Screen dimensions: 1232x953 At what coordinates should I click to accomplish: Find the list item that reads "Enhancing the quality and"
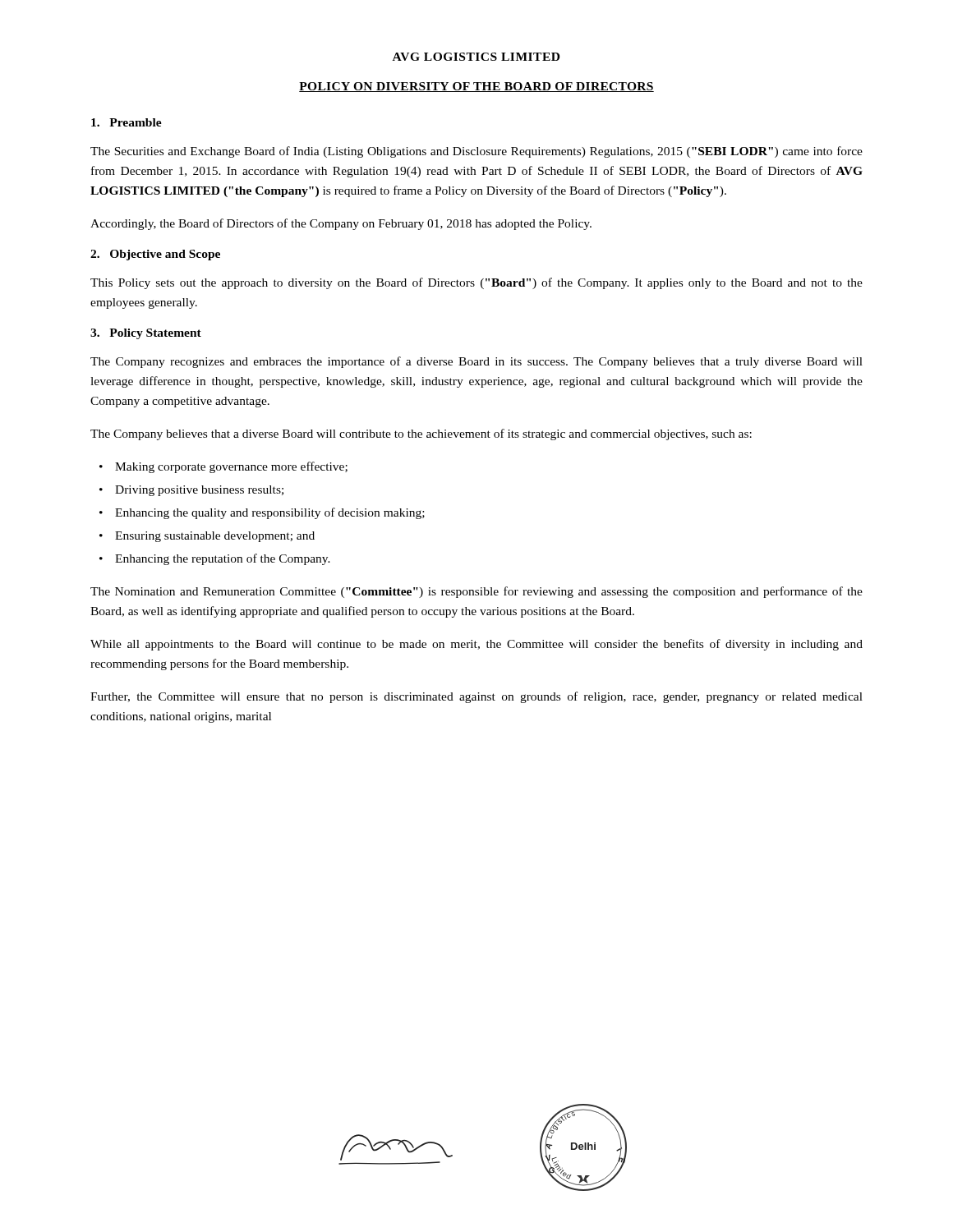pyautogui.click(x=270, y=512)
